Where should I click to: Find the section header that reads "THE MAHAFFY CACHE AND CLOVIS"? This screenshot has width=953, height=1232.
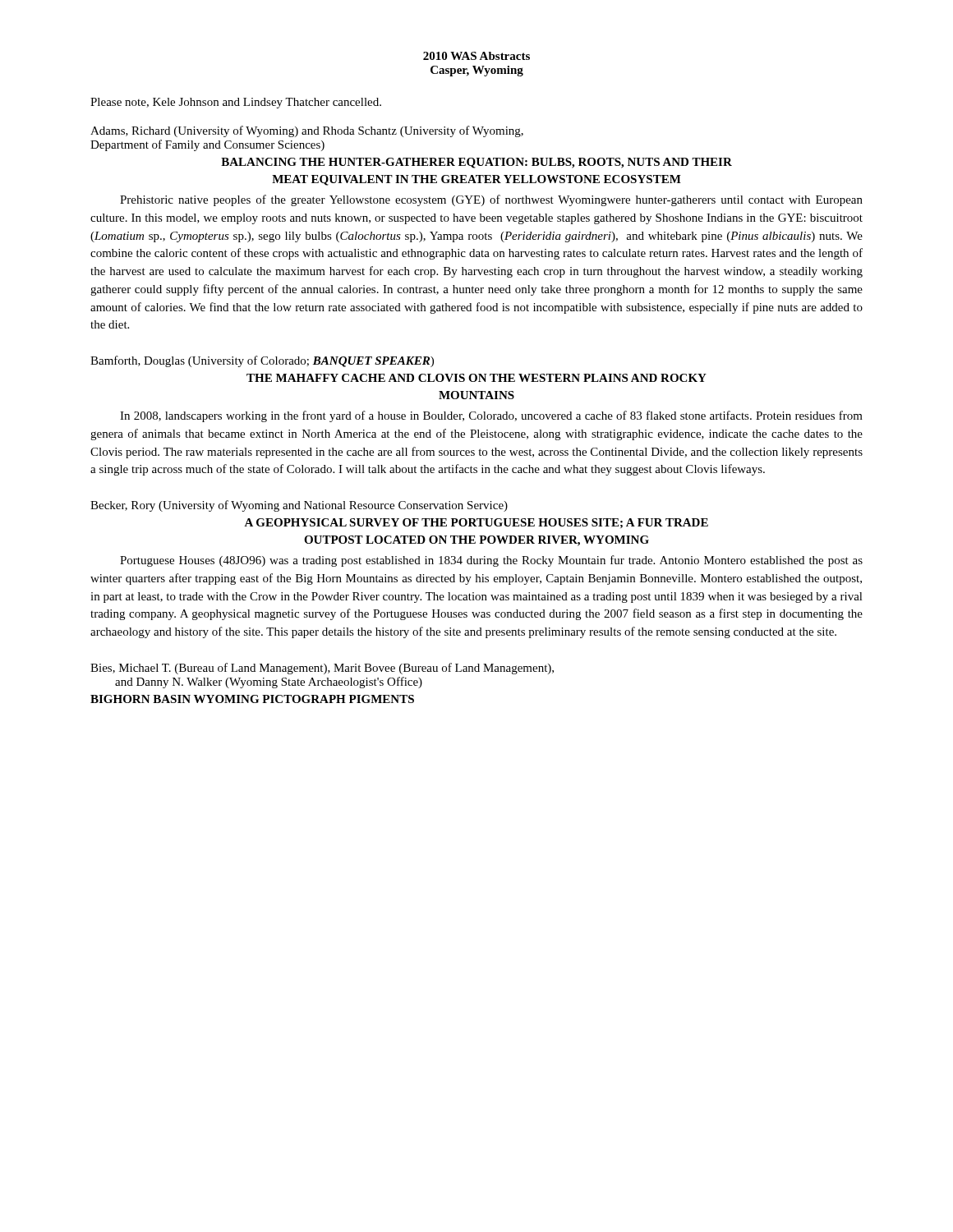[x=476, y=386]
